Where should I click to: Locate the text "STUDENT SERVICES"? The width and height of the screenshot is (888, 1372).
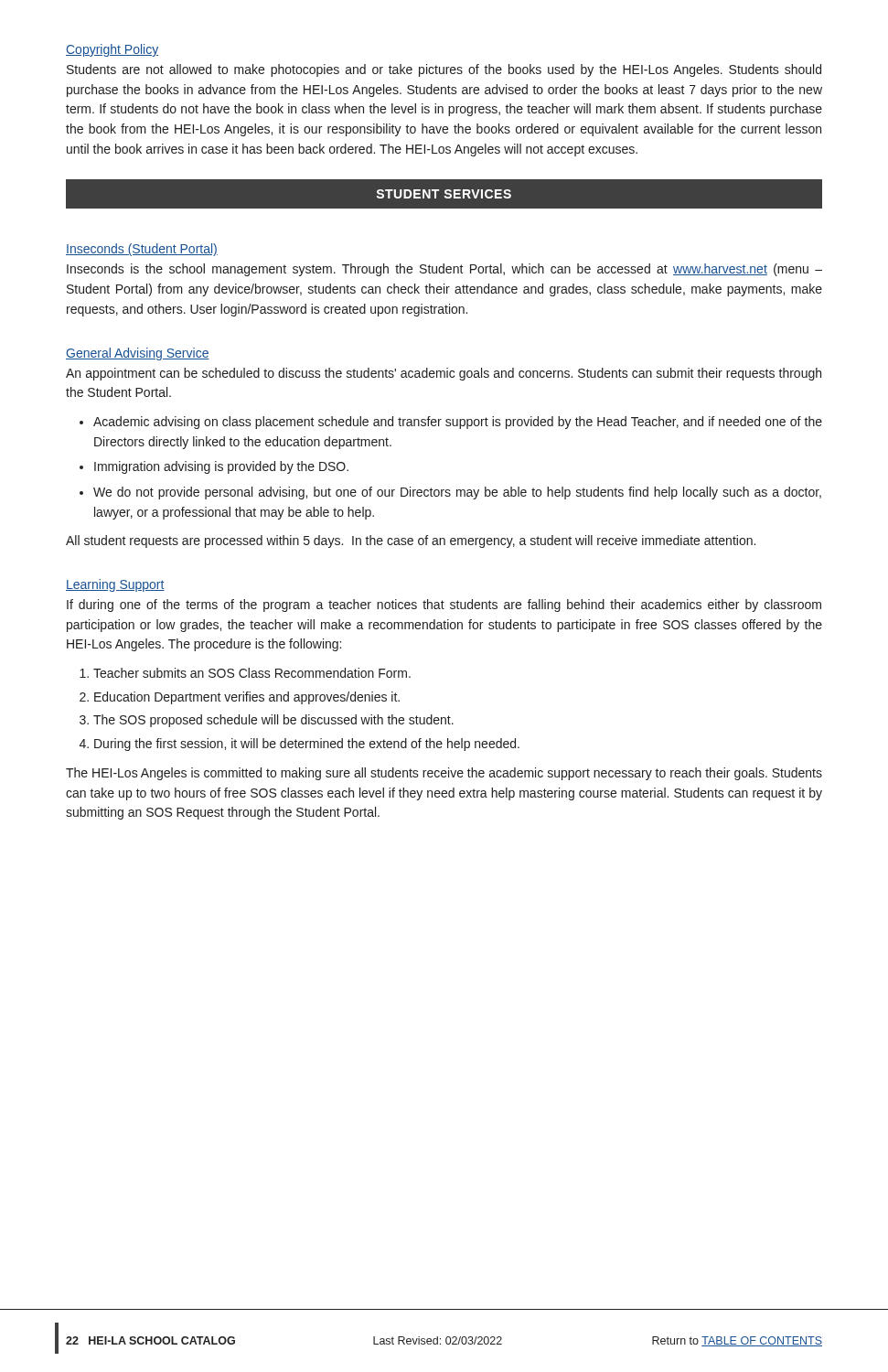pyautogui.click(x=444, y=194)
